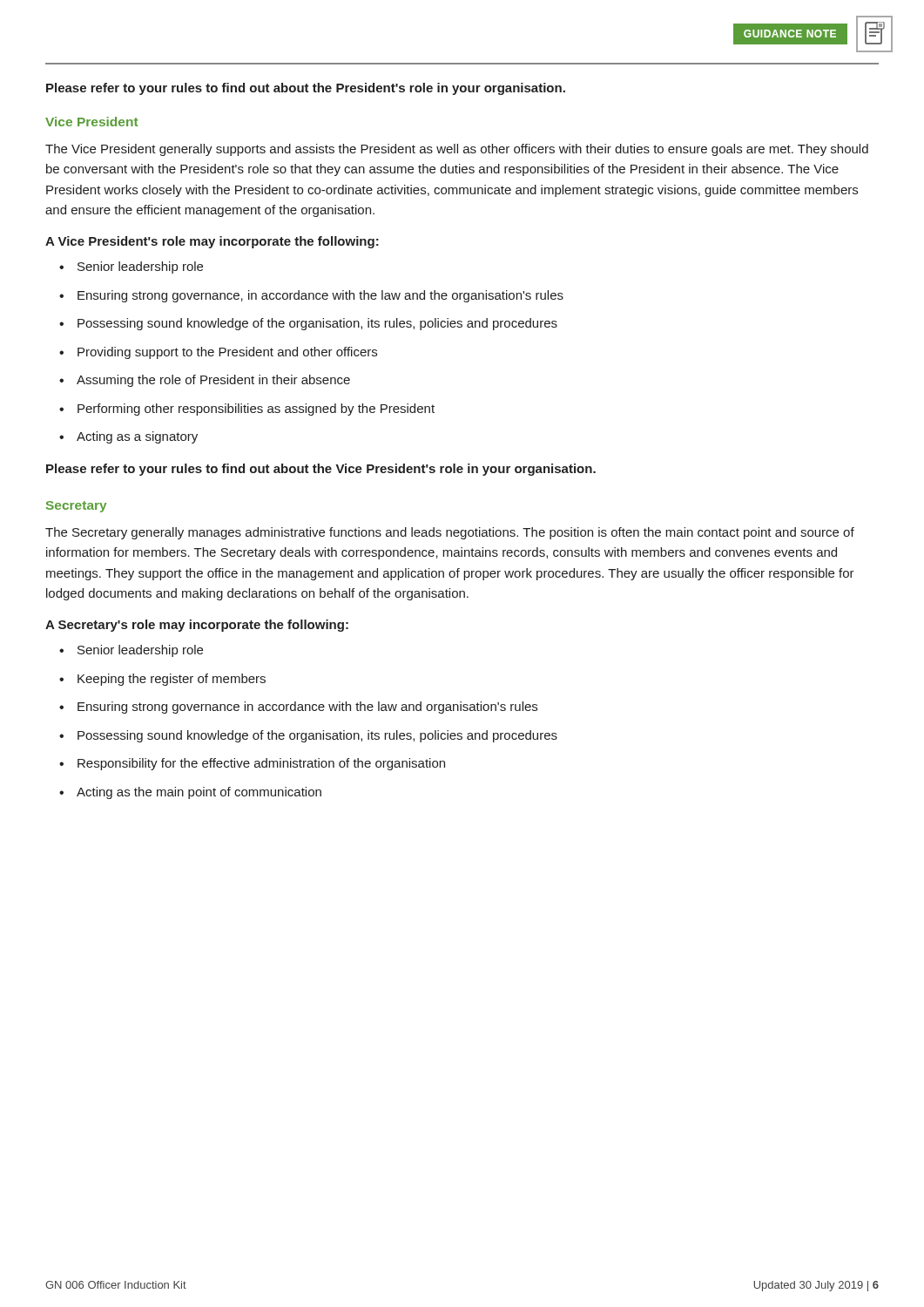Click on the passage starting "Performing other responsibilities as assigned"
The height and width of the screenshot is (1307, 924).
tap(256, 408)
